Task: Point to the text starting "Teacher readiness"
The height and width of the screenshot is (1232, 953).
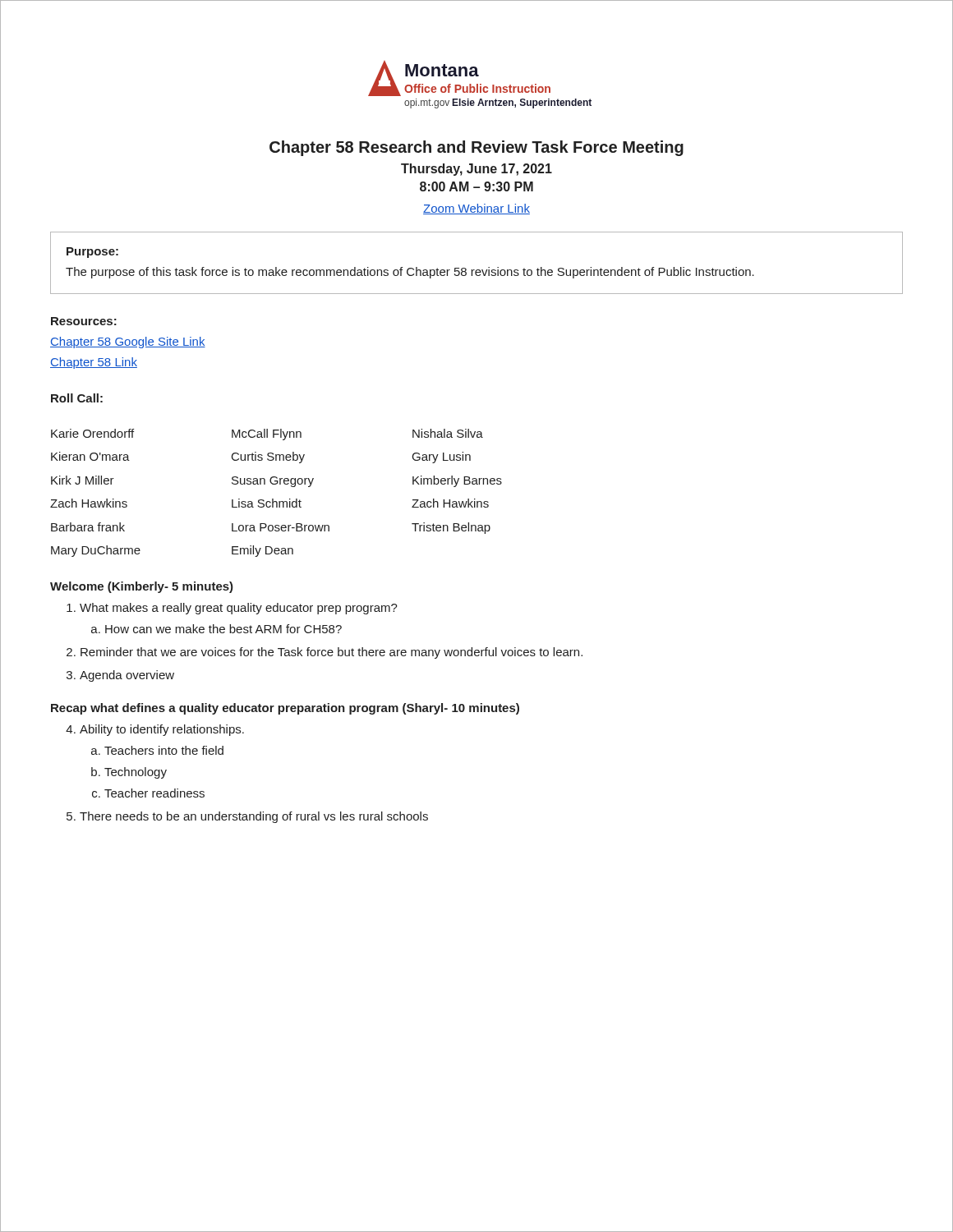Action: click(155, 793)
